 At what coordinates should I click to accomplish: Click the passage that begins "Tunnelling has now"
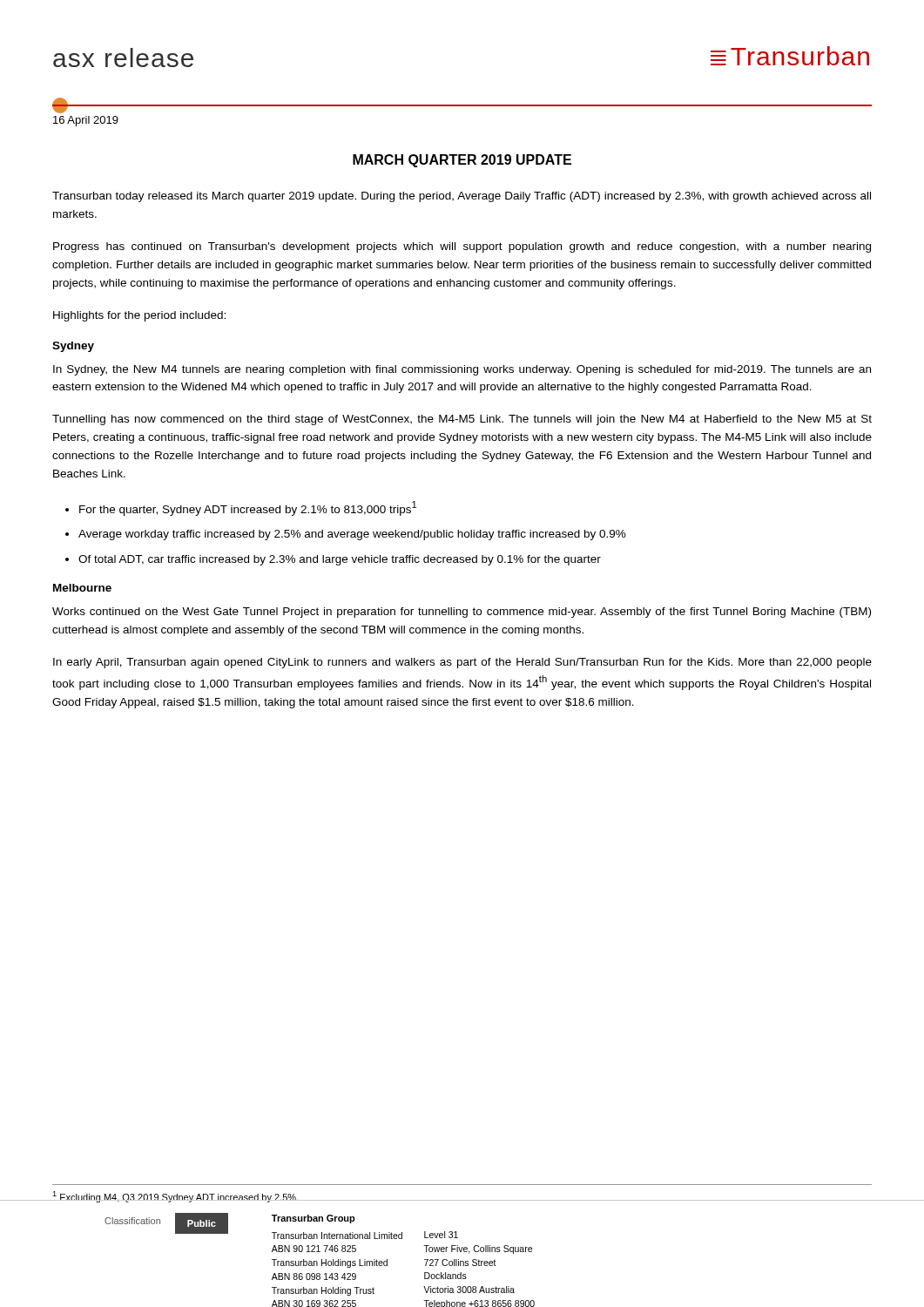(462, 446)
